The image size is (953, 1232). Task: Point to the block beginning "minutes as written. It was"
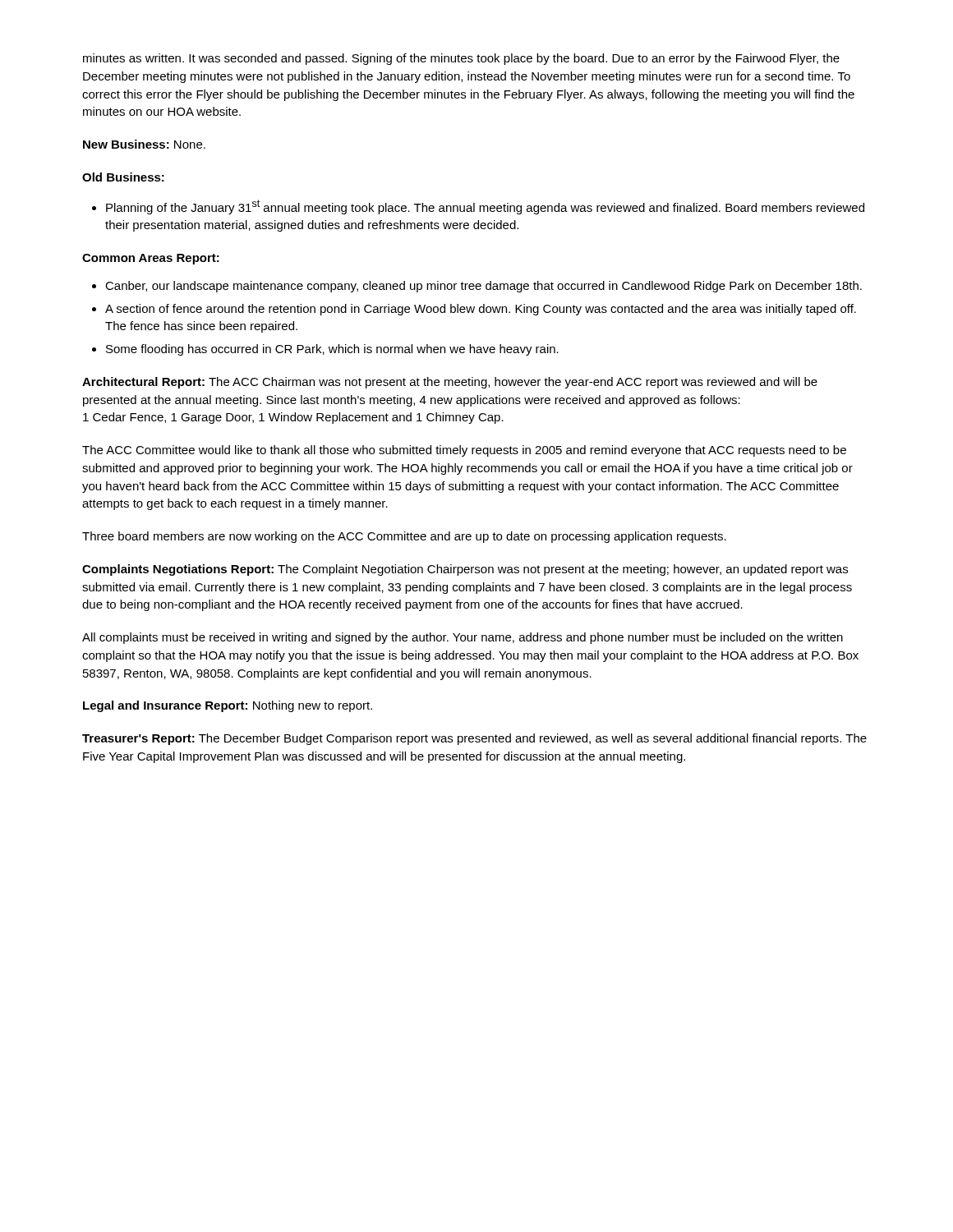coord(476,85)
